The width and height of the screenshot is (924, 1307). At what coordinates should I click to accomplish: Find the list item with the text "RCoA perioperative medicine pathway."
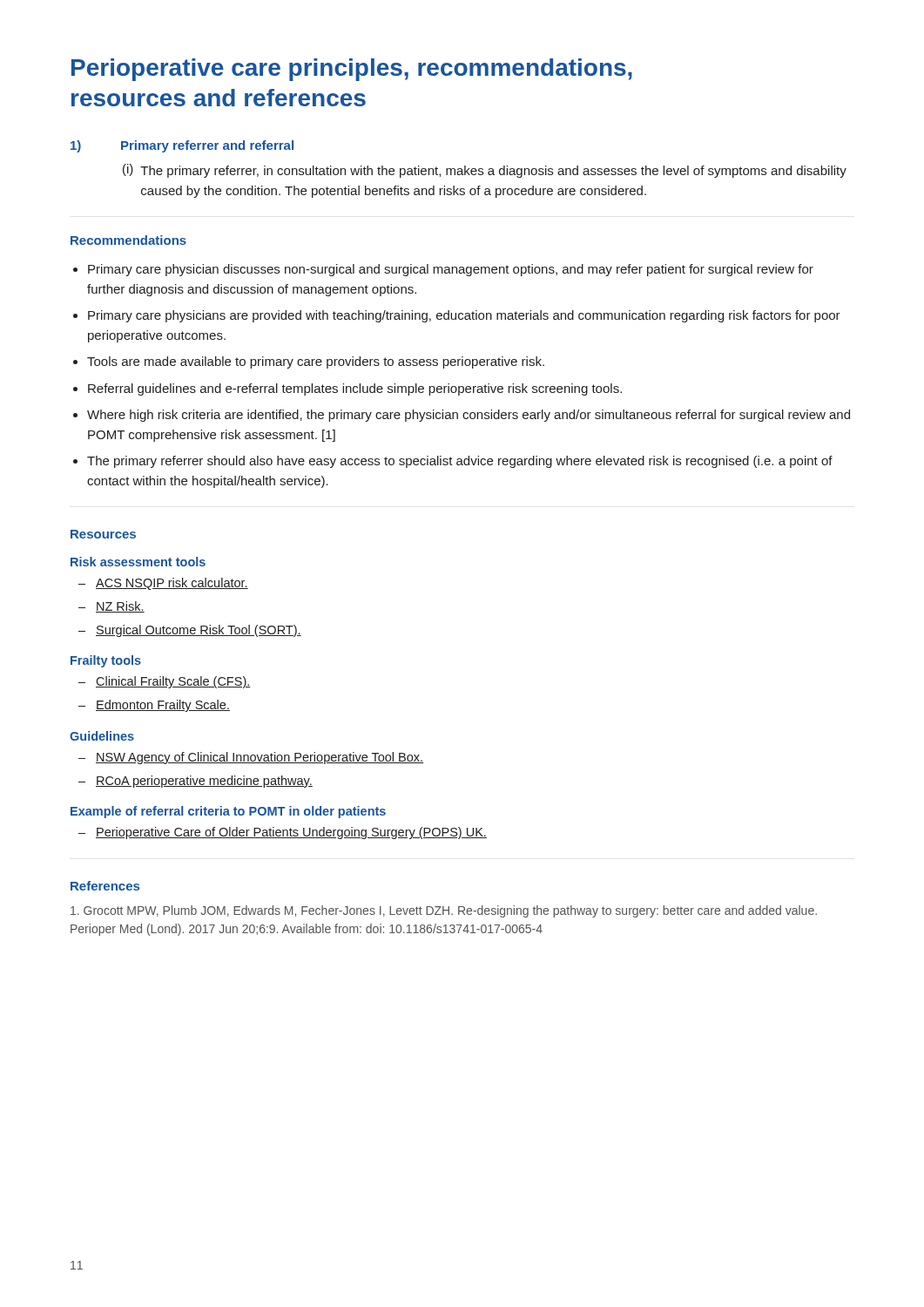[x=204, y=780]
